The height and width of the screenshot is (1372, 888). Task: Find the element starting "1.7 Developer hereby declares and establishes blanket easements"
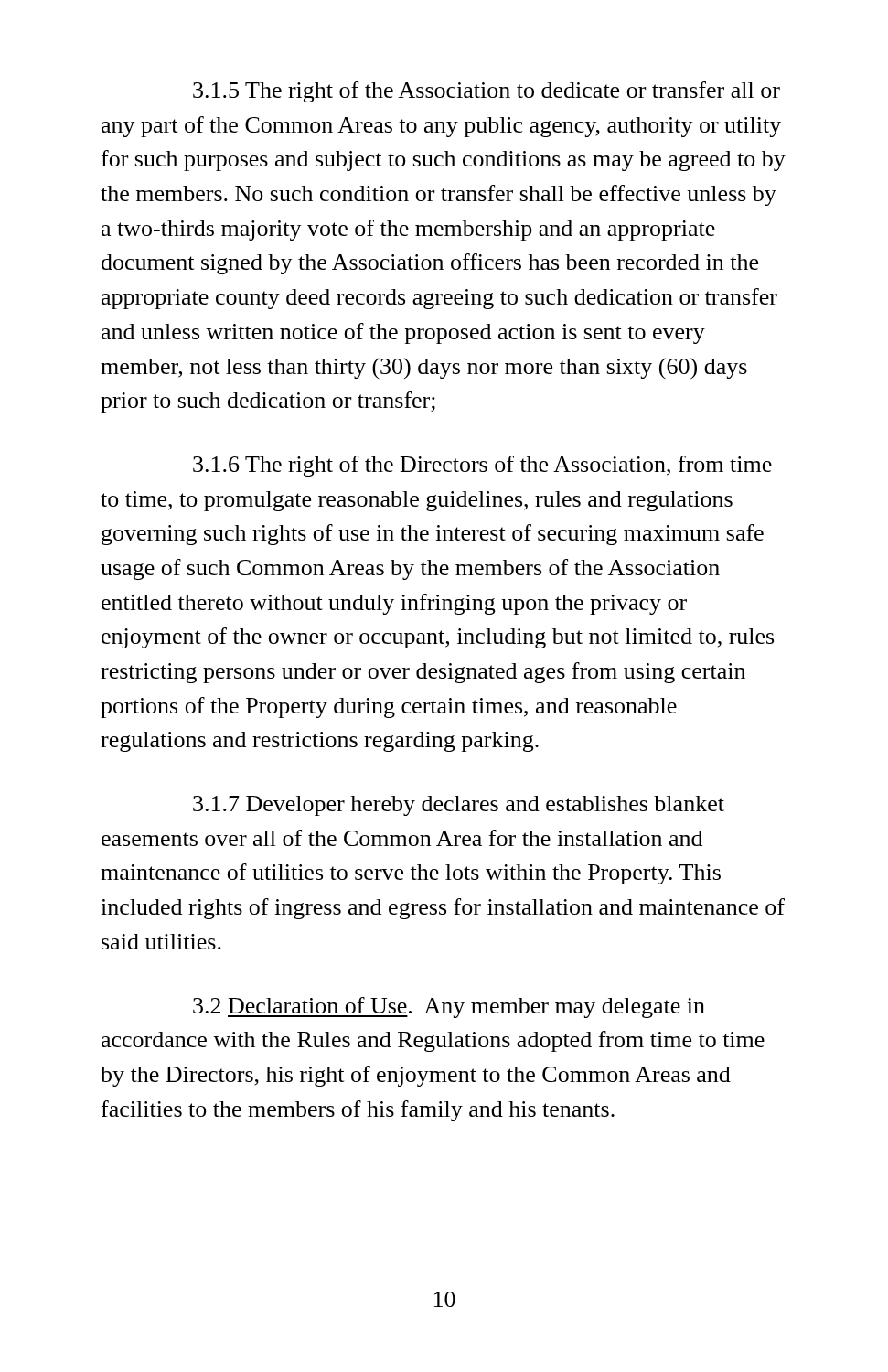(x=443, y=873)
